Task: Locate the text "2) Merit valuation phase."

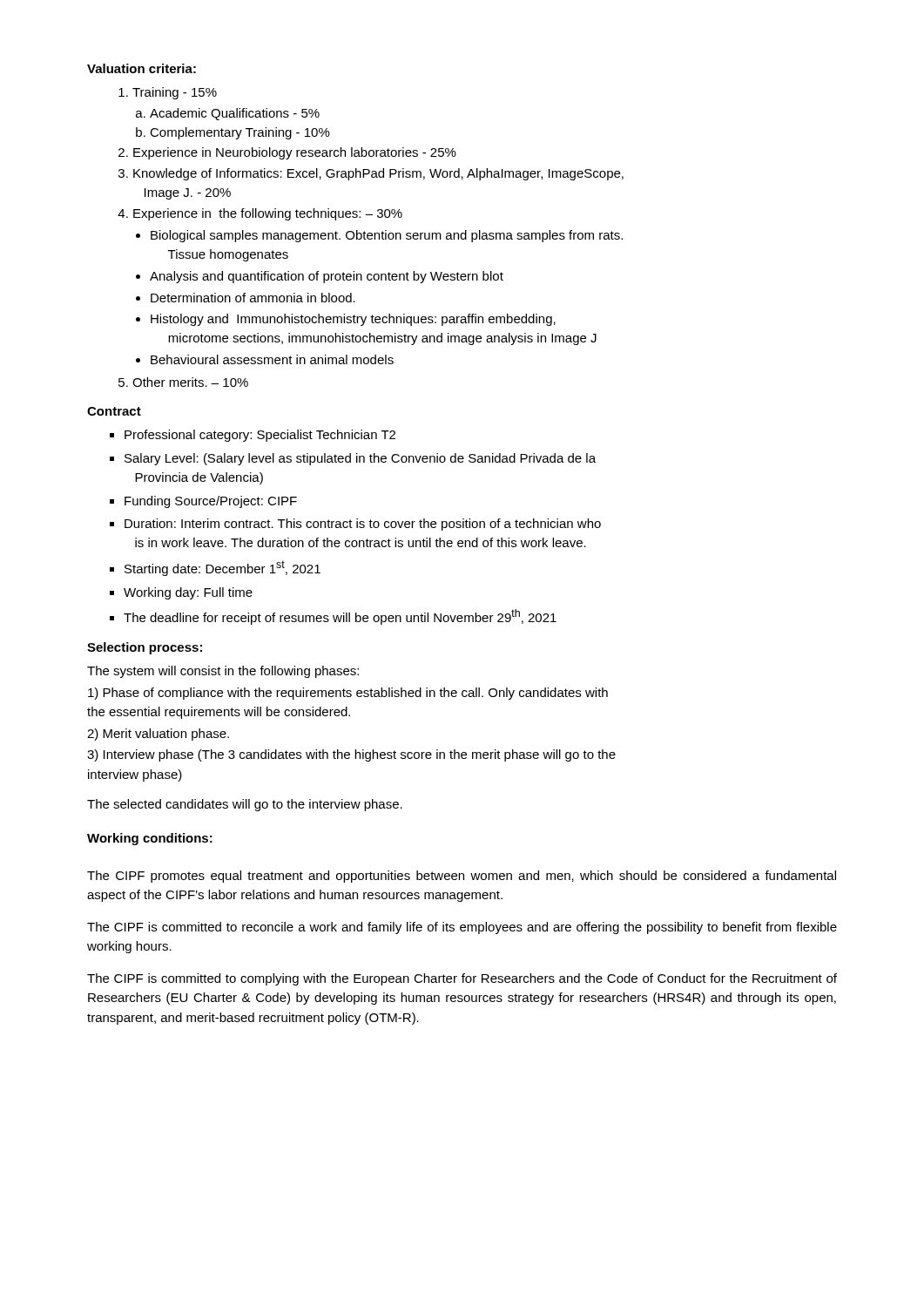Action: click(159, 733)
